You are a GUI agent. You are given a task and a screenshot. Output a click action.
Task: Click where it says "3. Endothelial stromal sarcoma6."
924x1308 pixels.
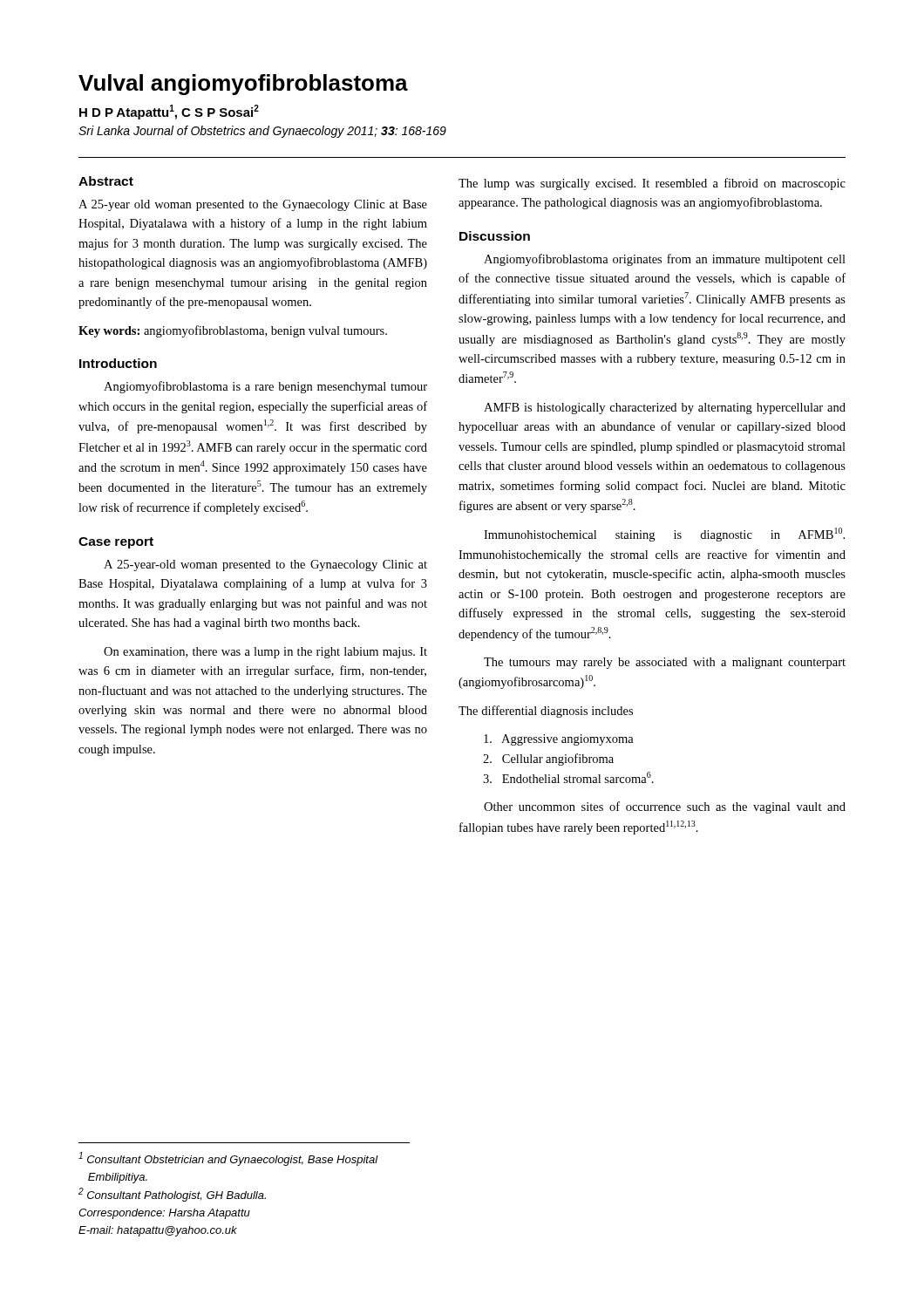coord(568,778)
